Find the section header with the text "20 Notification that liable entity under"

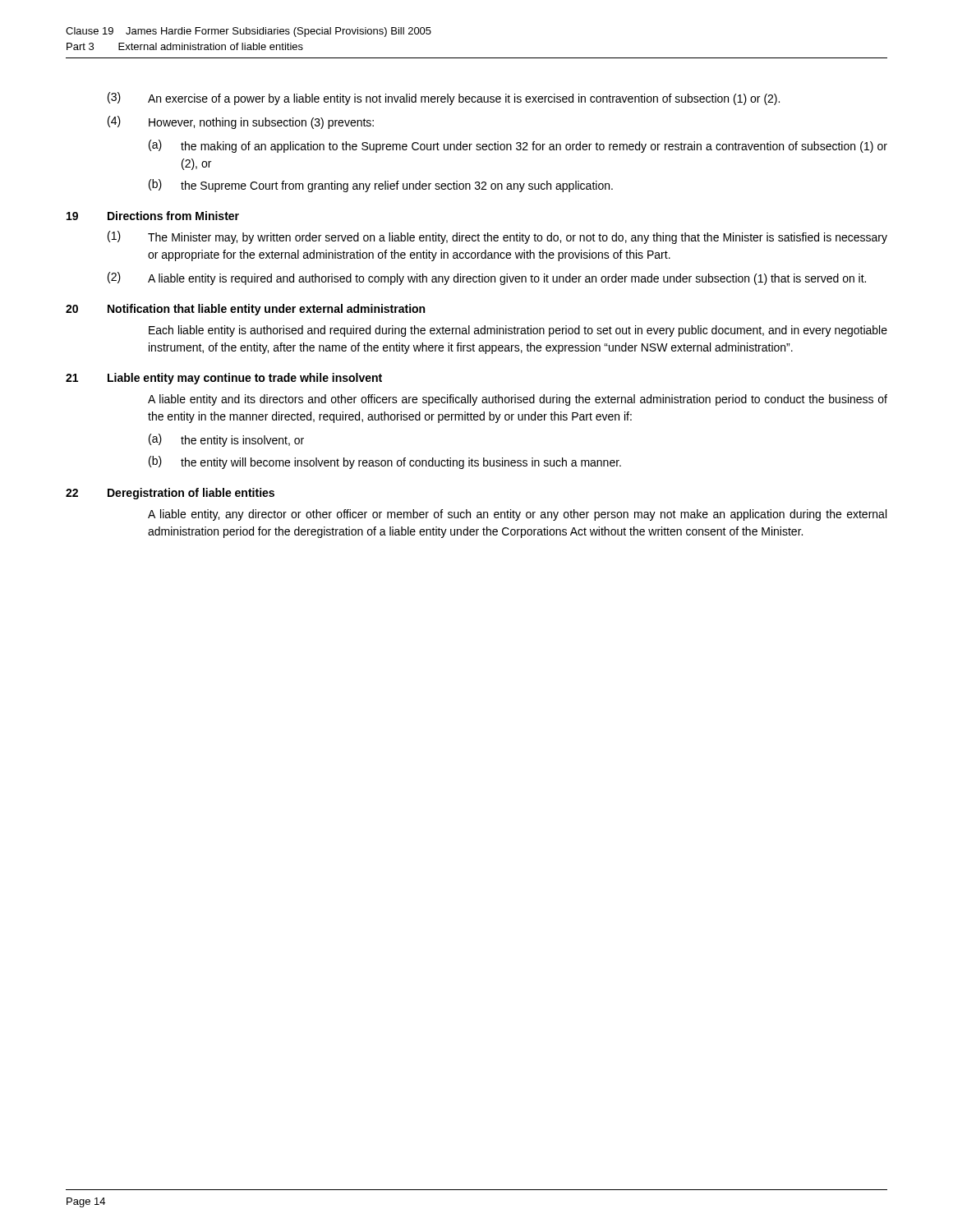tap(246, 309)
